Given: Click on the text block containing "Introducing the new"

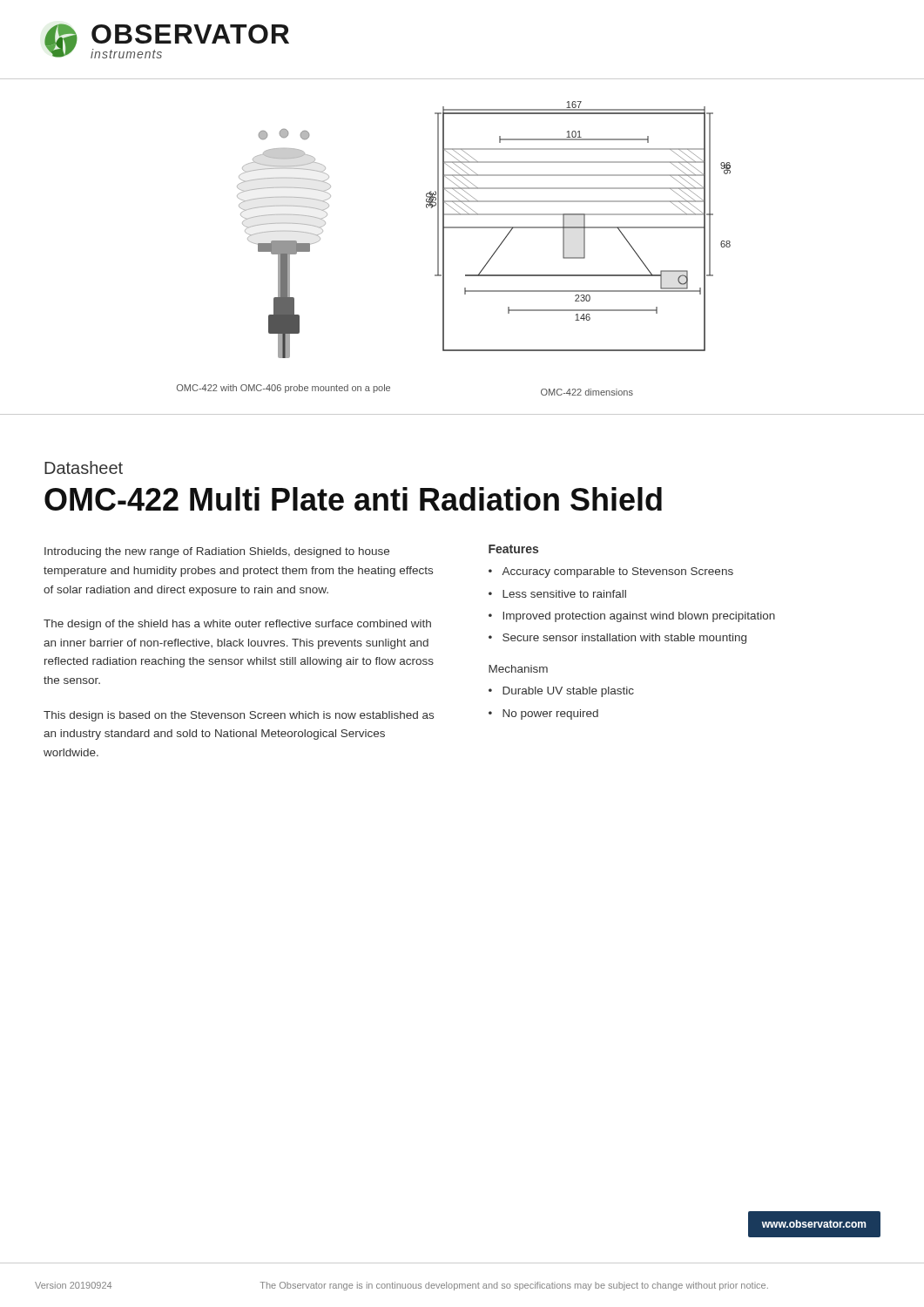Looking at the screenshot, I should (x=238, y=570).
